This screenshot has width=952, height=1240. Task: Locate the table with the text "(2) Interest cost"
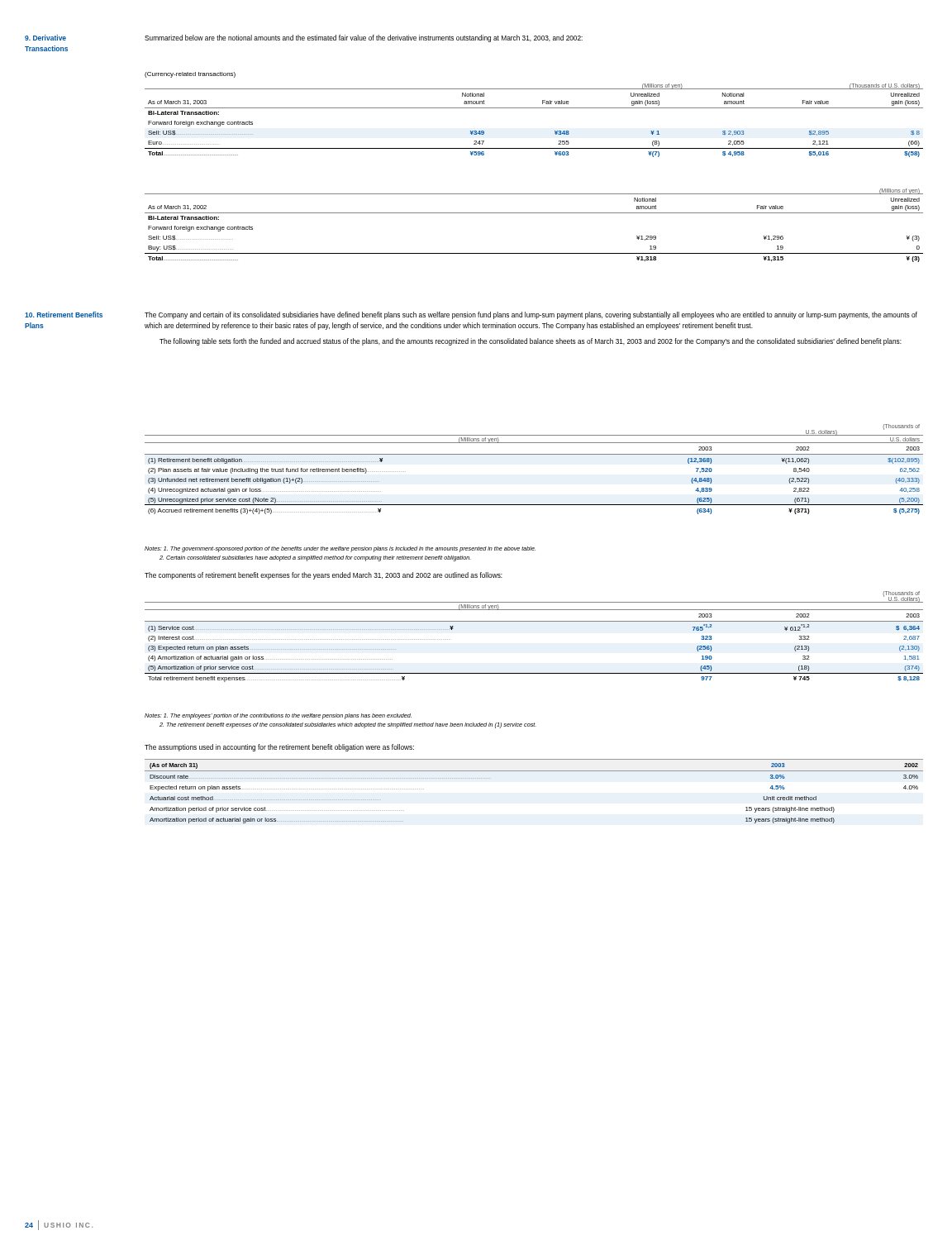(534, 636)
